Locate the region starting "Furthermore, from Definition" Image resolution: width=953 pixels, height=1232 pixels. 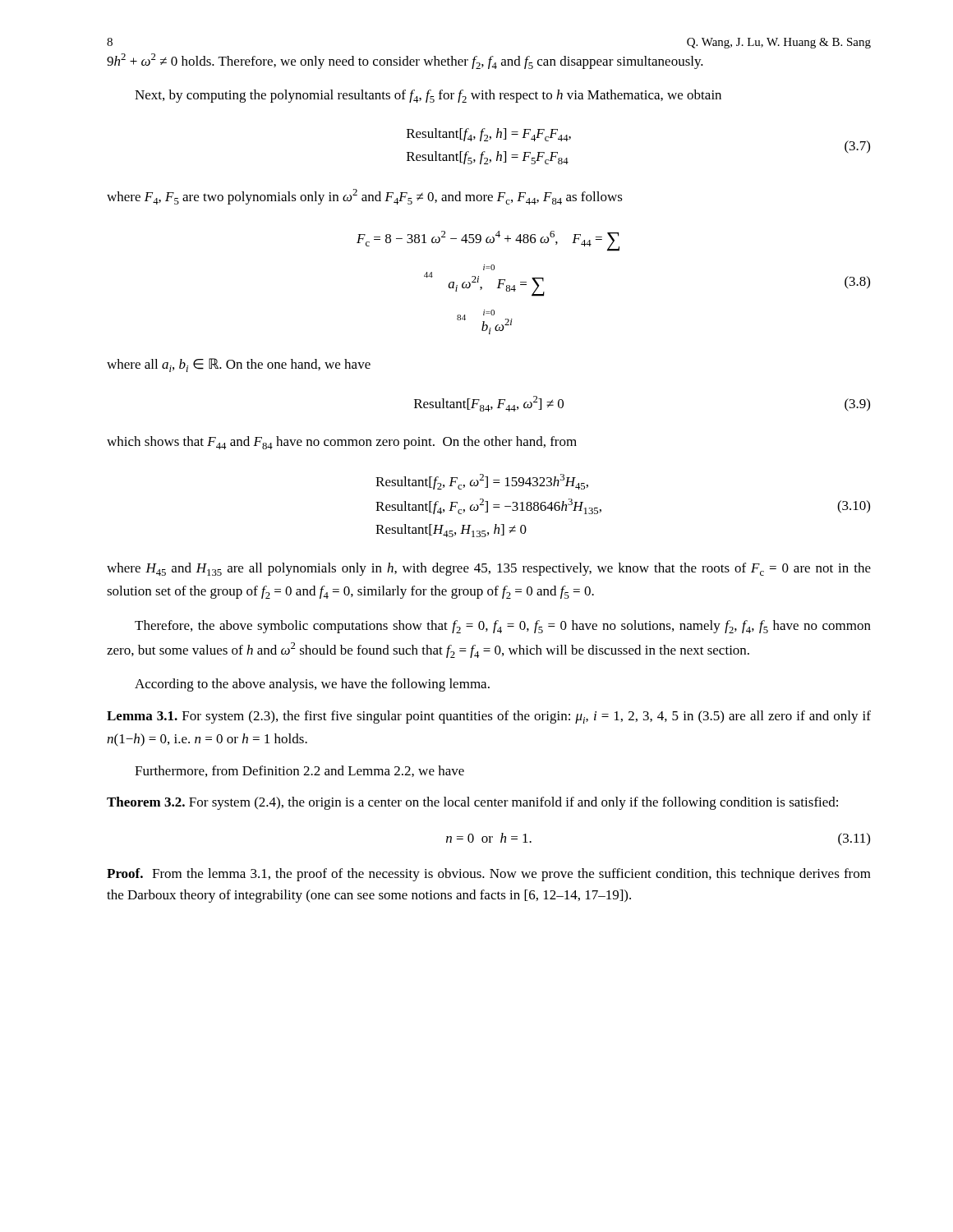point(300,771)
